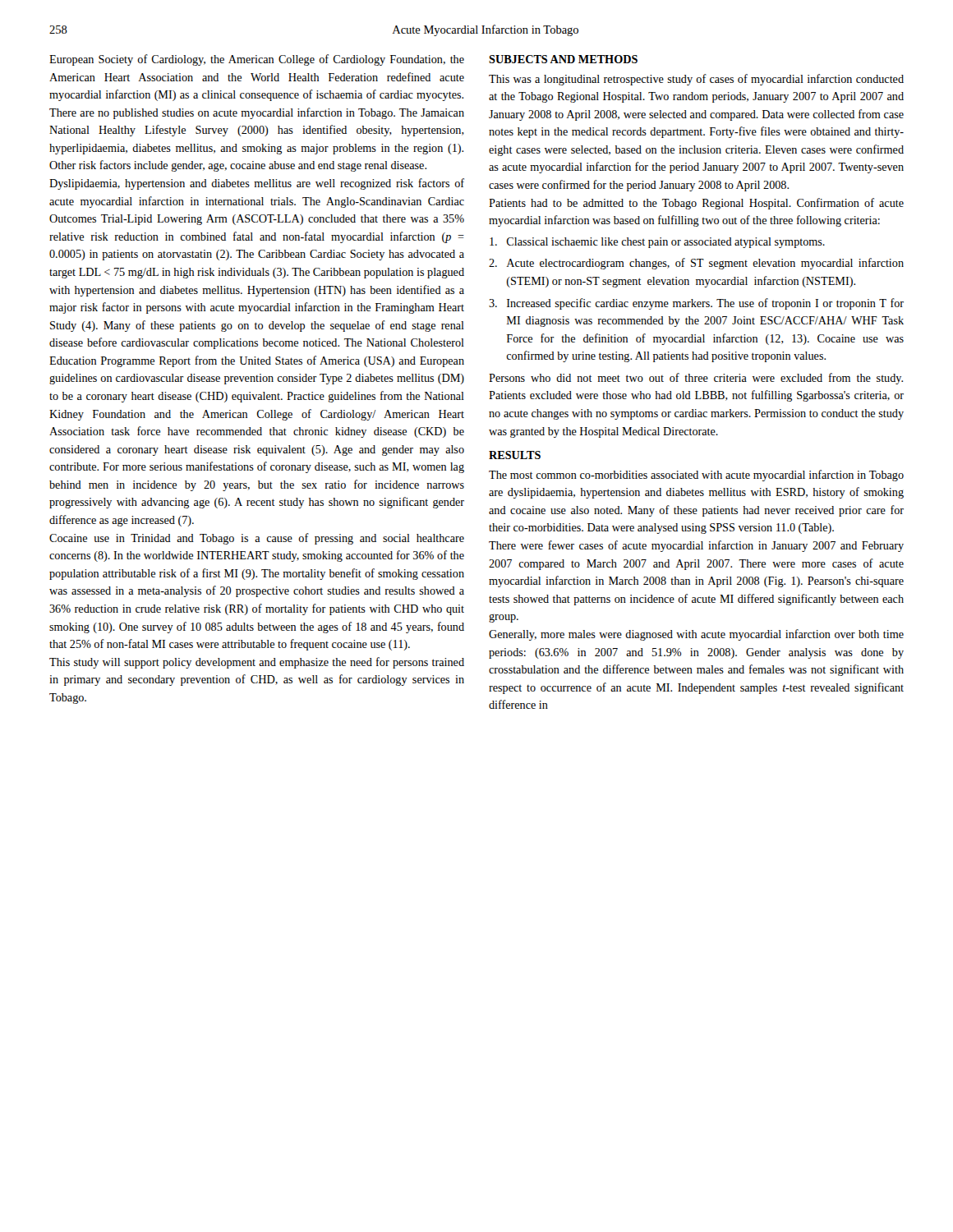
Task: Find the text starting "2. Acute electrocardiogram changes, of"
Action: point(696,273)
